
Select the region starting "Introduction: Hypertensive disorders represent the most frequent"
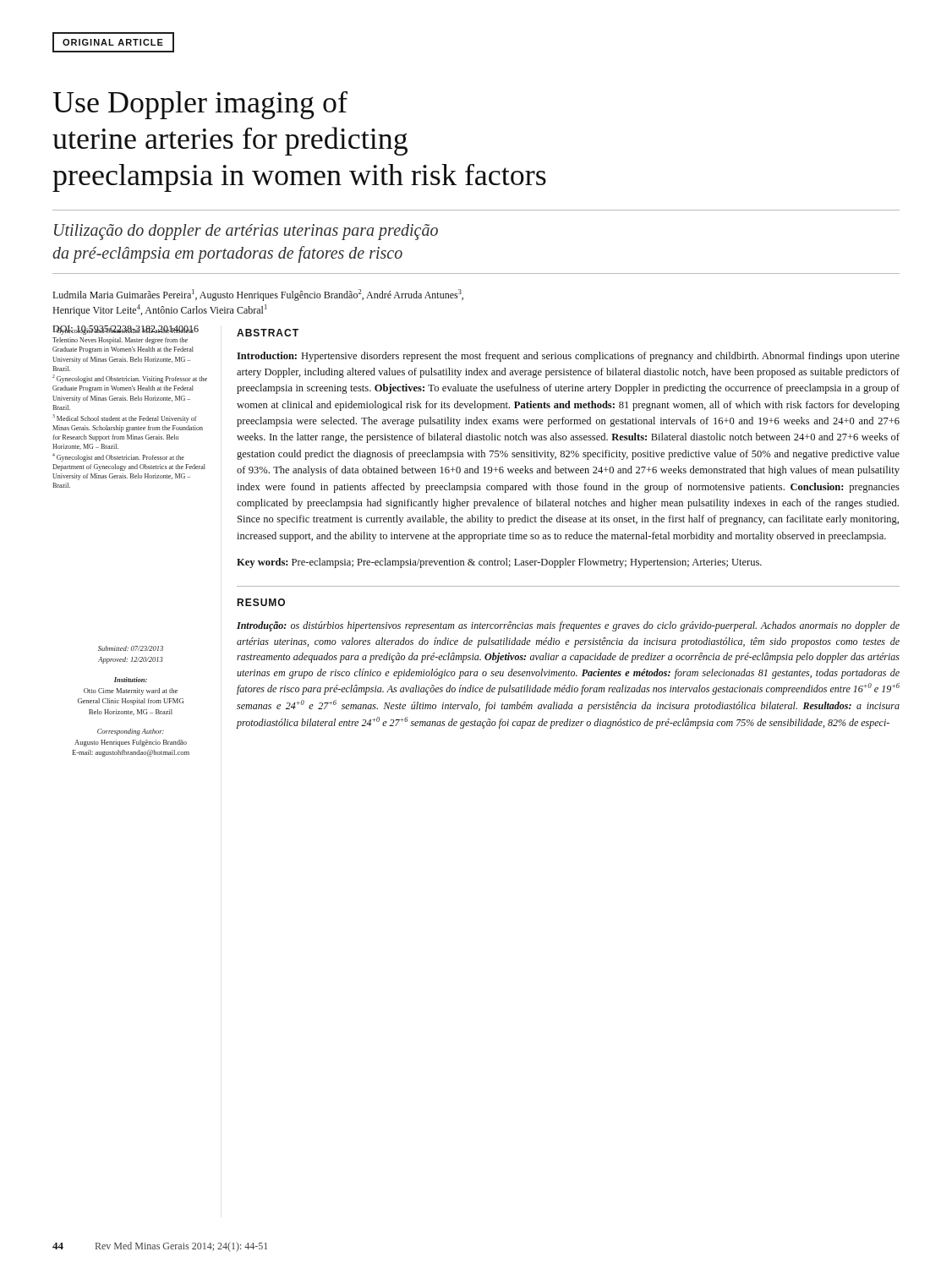(568, 446)
